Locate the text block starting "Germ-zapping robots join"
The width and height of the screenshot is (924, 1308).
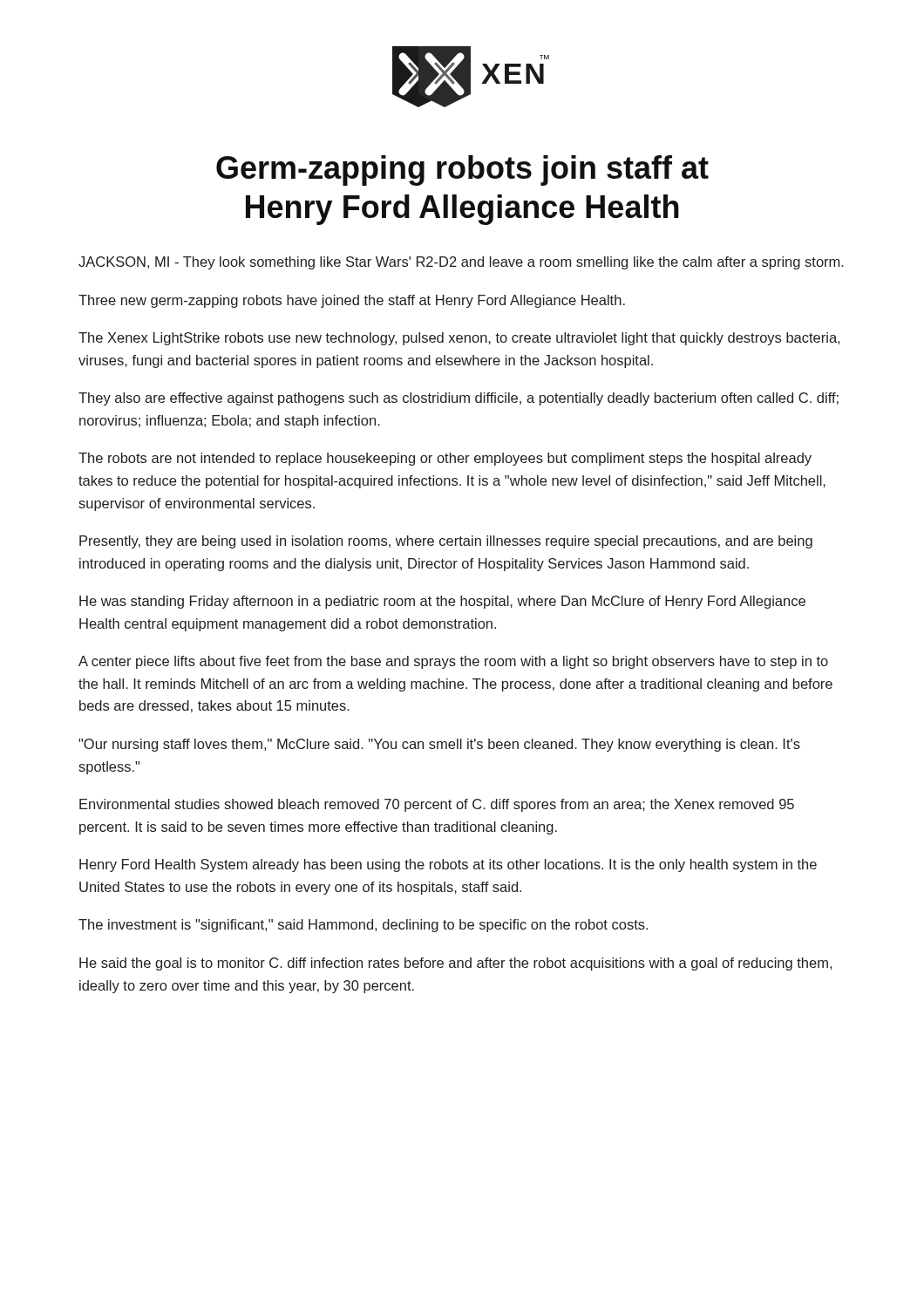[x=462, y=187]
